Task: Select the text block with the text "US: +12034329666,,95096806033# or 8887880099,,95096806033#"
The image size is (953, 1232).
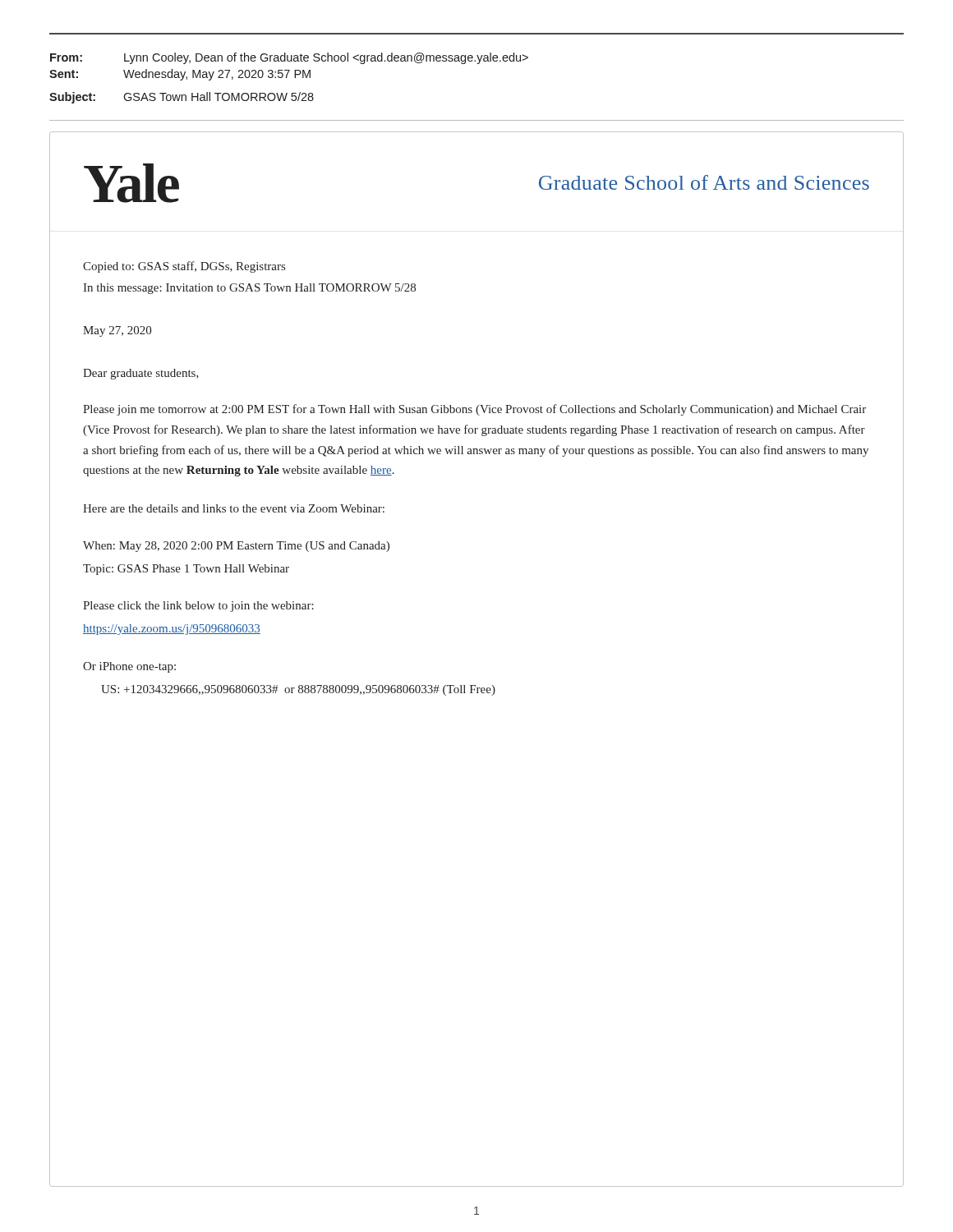Action: click(x=298, y=689)
